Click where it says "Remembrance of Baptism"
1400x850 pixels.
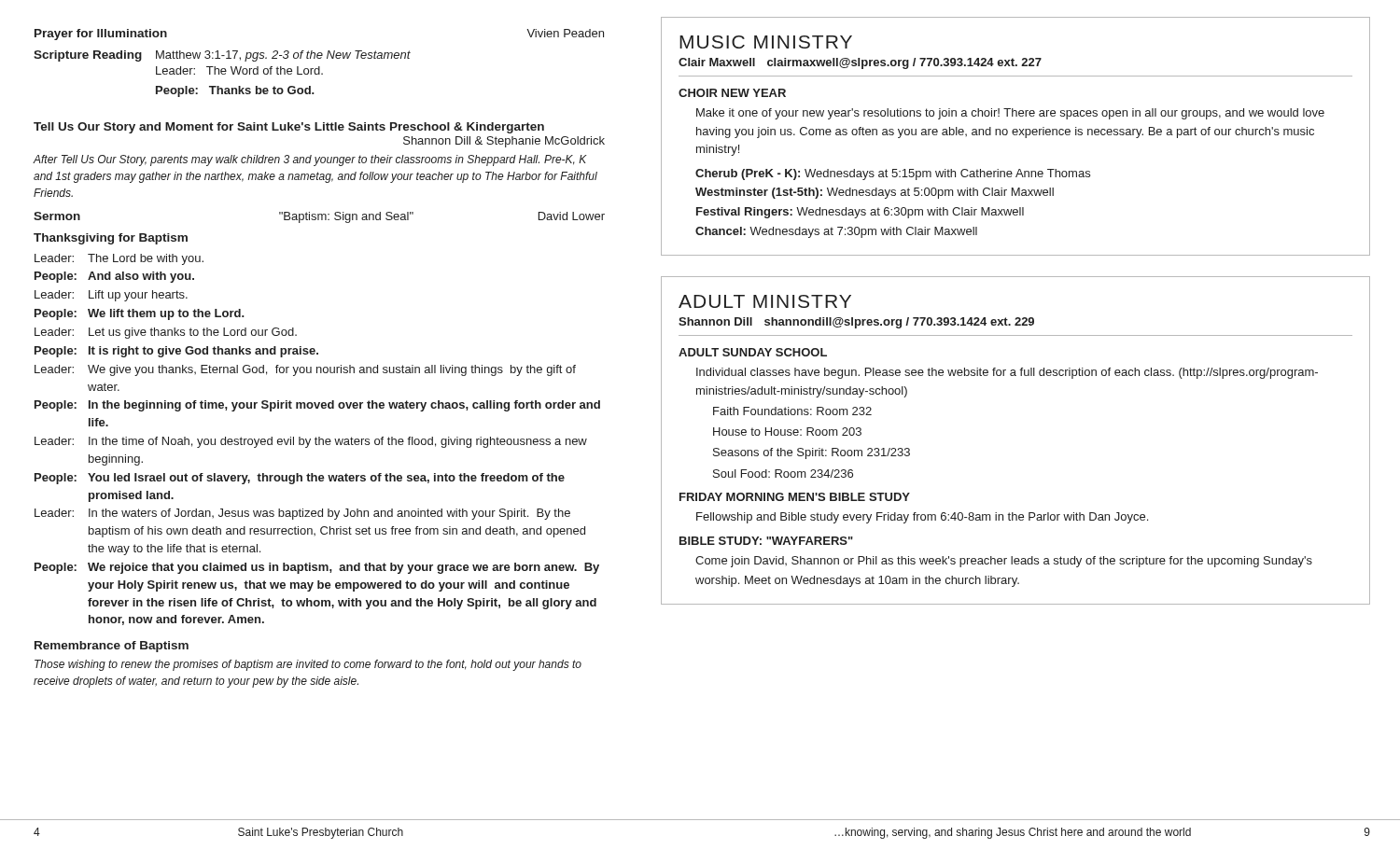point(111,645)
